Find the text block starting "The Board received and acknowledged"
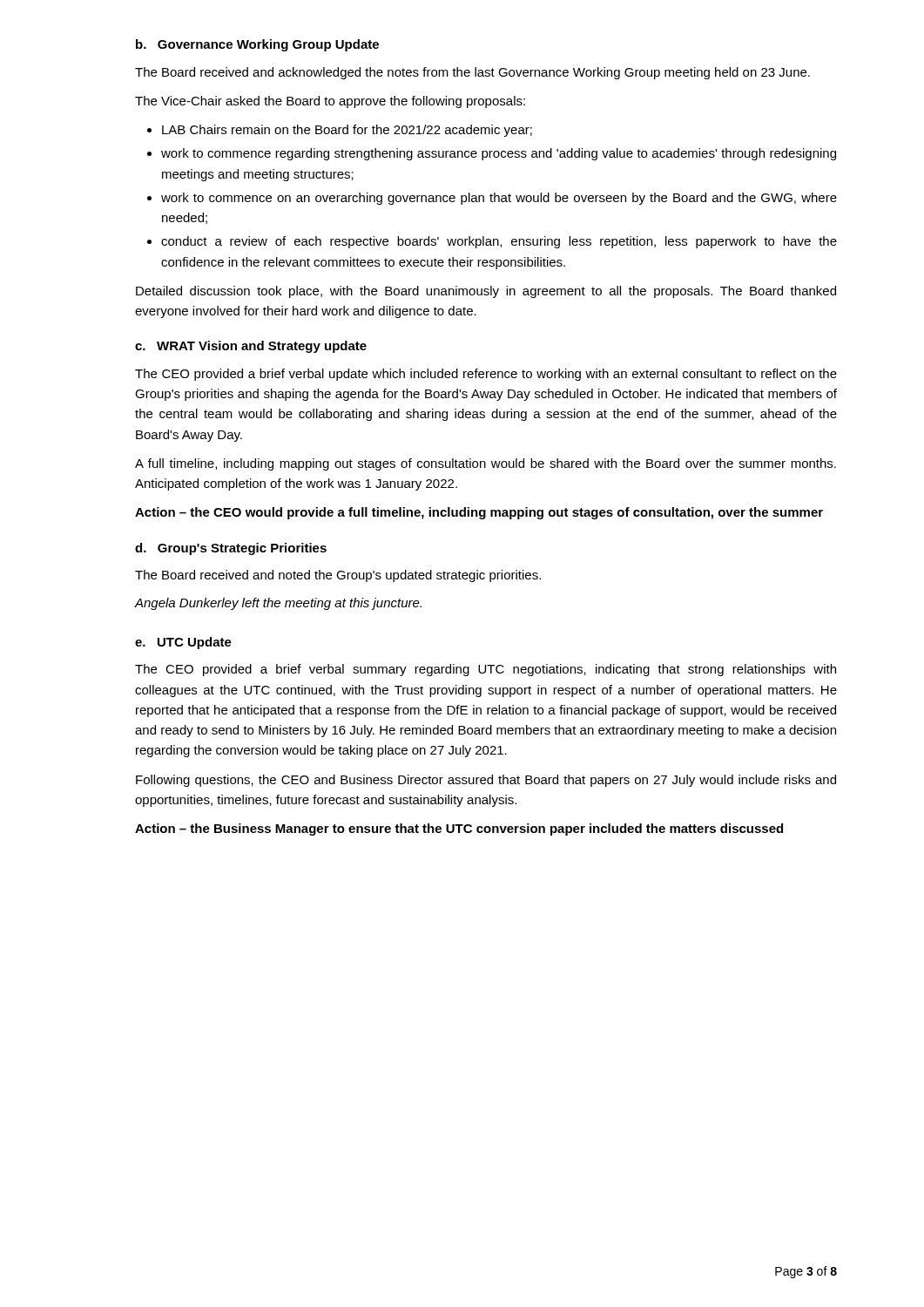The width and height of the screenshot is (924, 1307). click(473, 71)
